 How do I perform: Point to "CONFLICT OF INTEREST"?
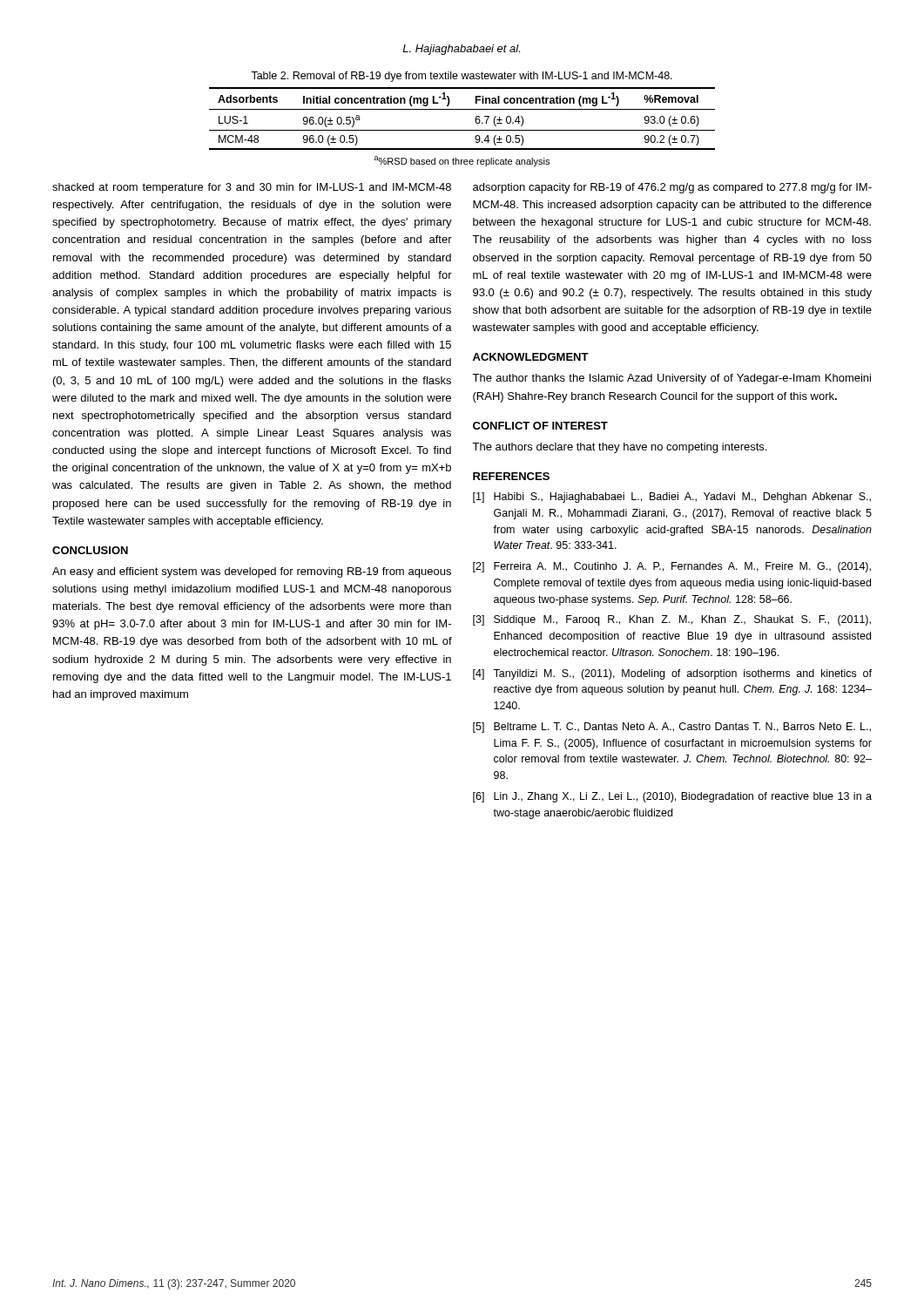click(x=540, y=425)
